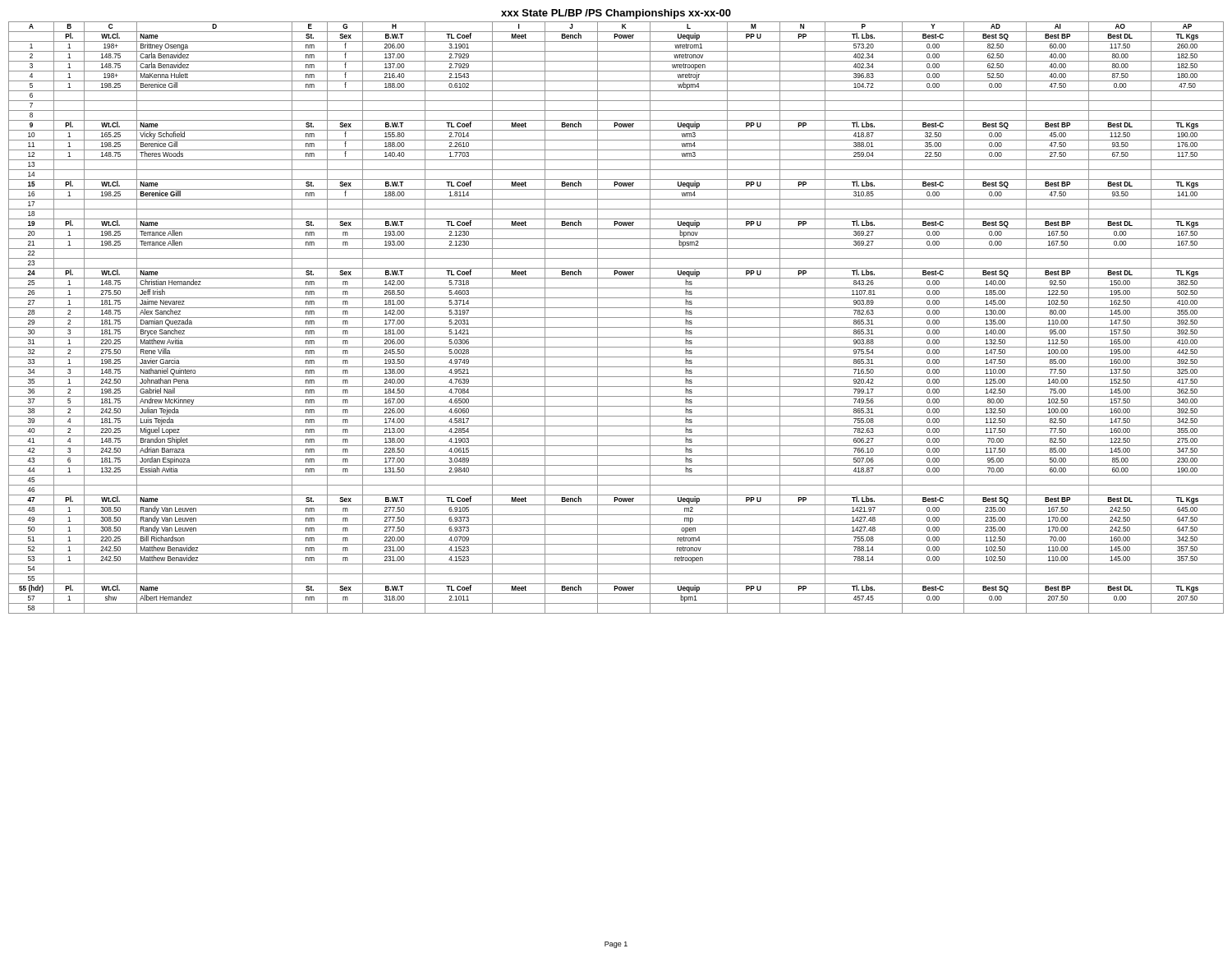Click the table
This screenshot has height=953, width=1232.
coord(616,318)
